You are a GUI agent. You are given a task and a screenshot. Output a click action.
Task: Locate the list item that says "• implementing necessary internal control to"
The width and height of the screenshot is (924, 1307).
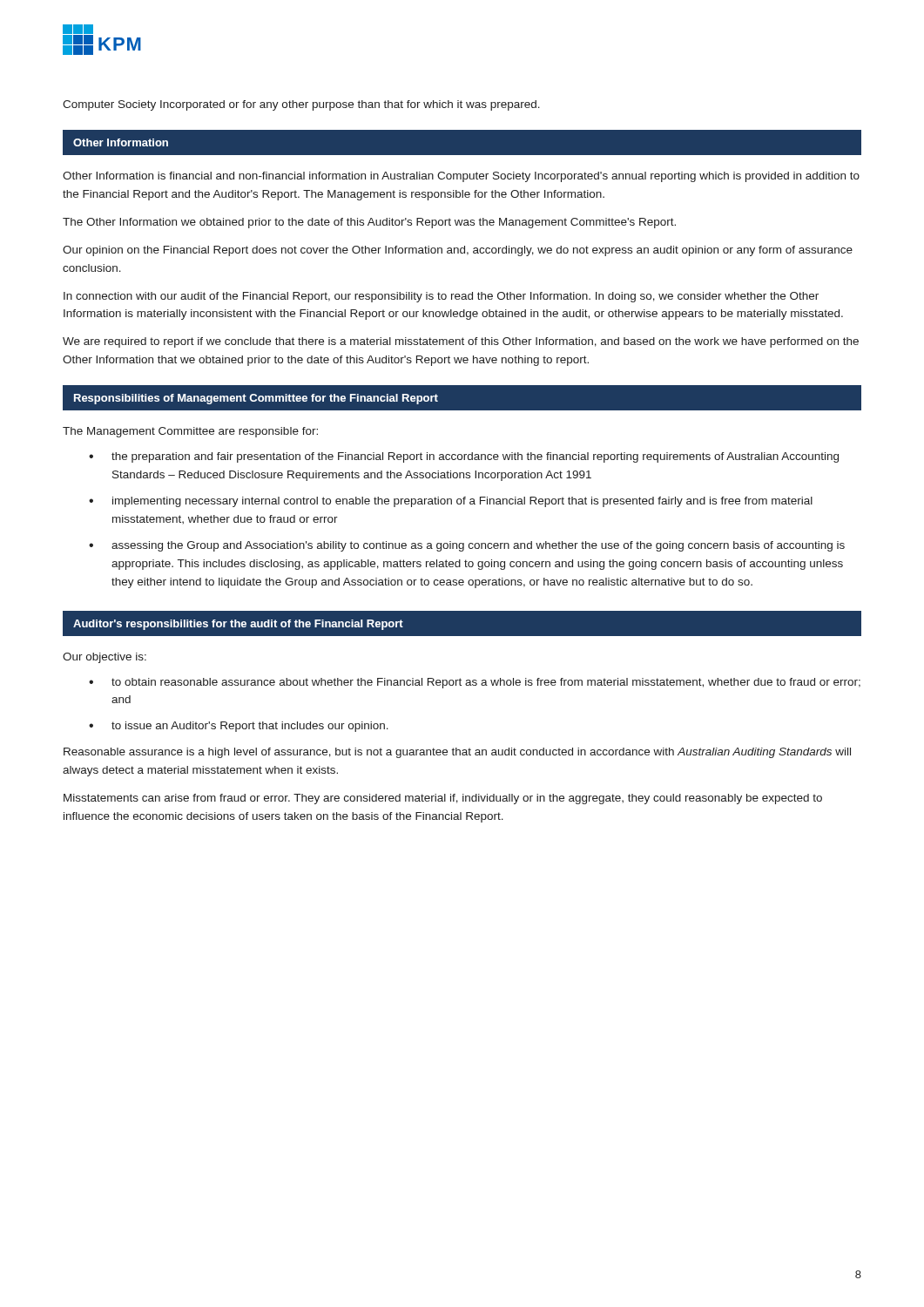pos(475,511)
